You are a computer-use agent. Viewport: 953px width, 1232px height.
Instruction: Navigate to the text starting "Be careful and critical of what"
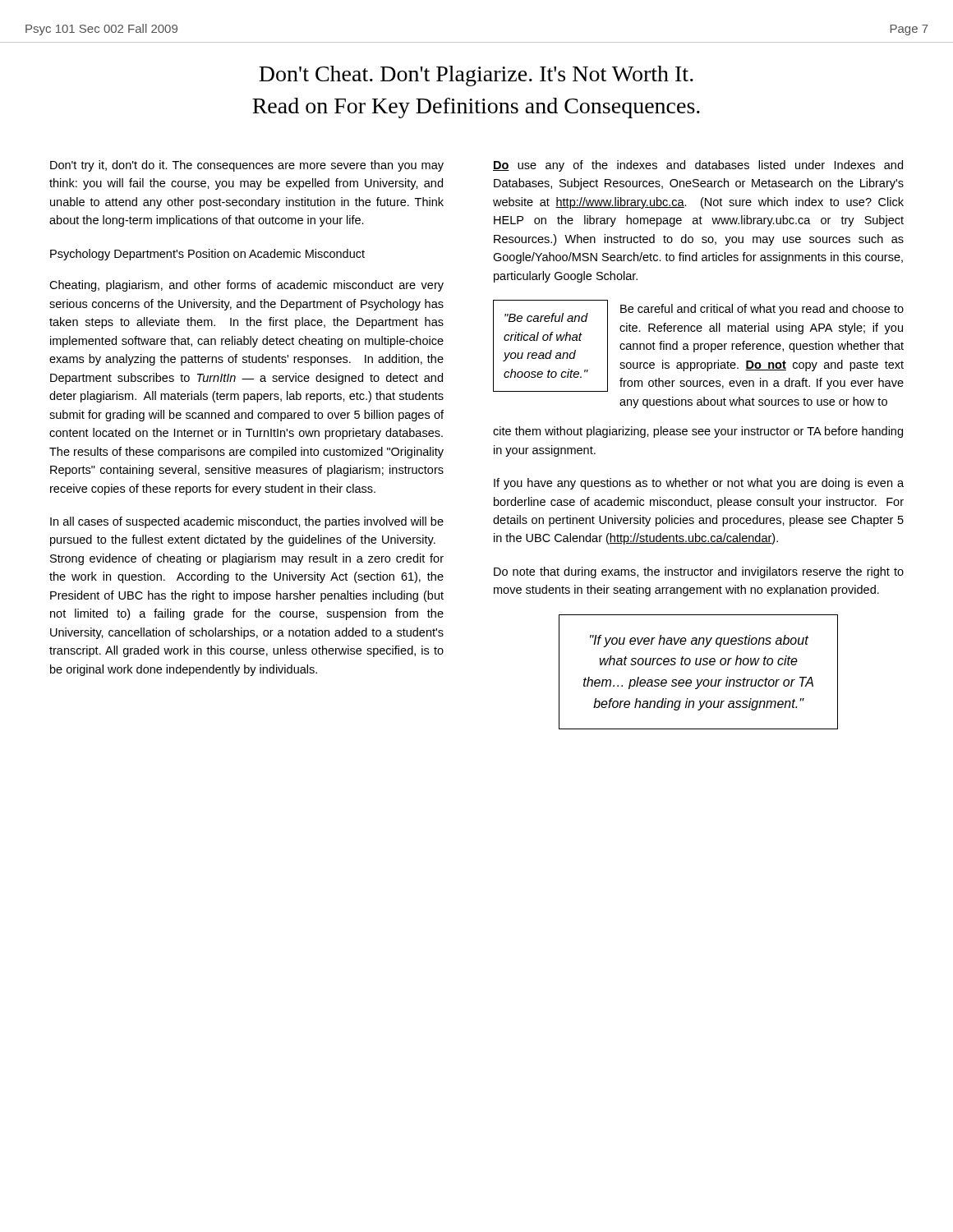(762, 355)
